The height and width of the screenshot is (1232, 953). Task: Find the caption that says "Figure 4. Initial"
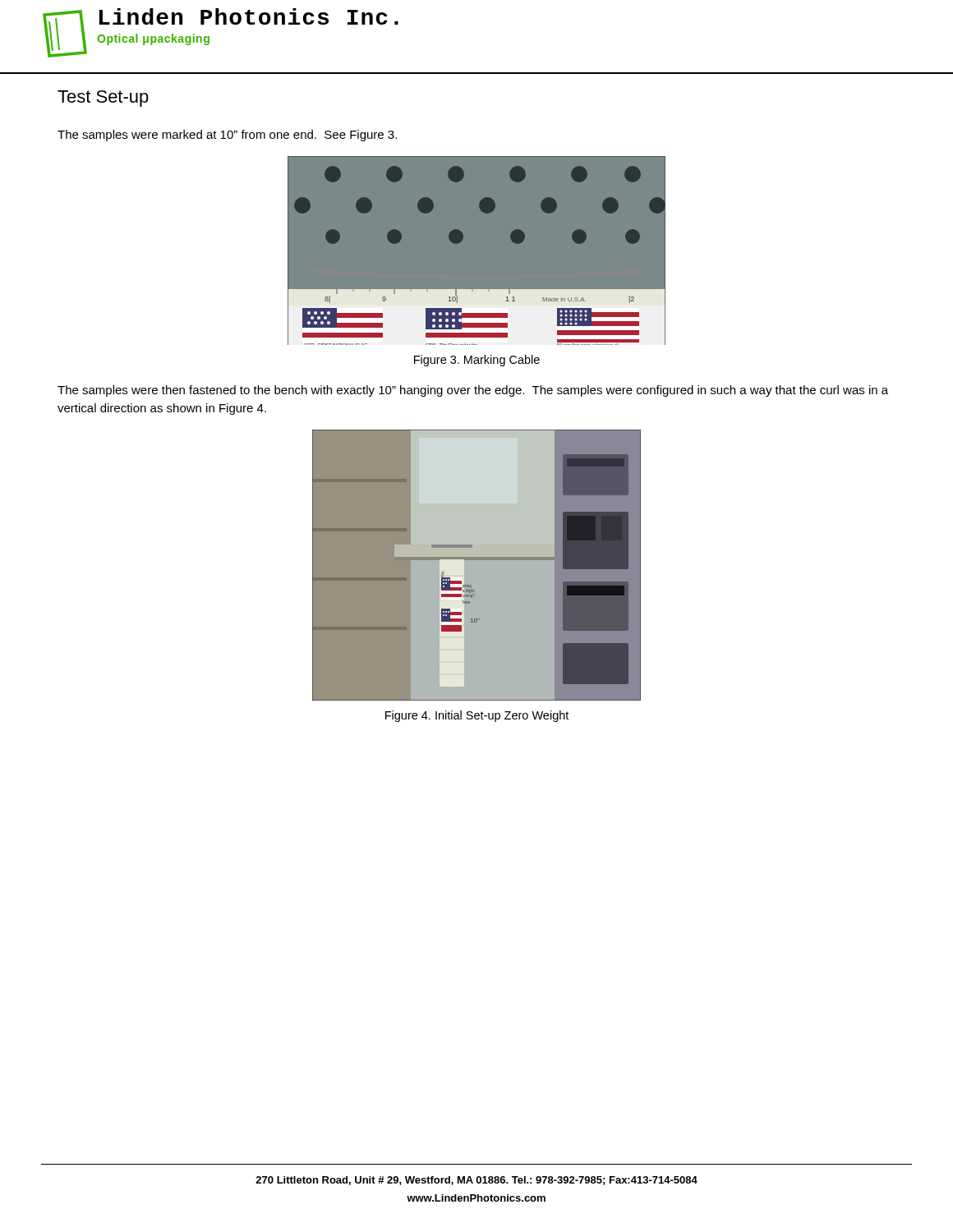476,715
